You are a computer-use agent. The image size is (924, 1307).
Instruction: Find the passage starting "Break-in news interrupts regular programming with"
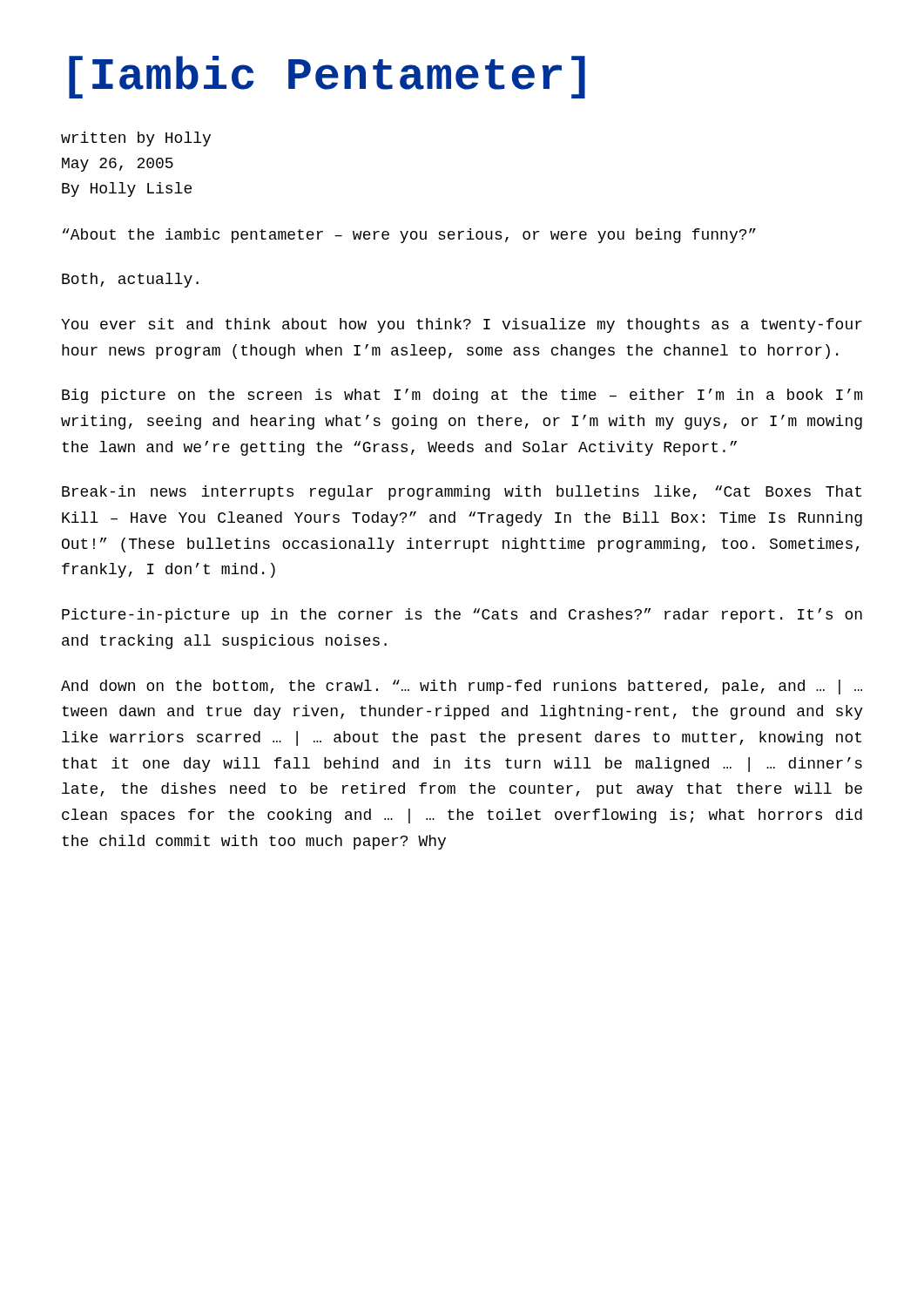pyautogui.click(x=462, y=531)
